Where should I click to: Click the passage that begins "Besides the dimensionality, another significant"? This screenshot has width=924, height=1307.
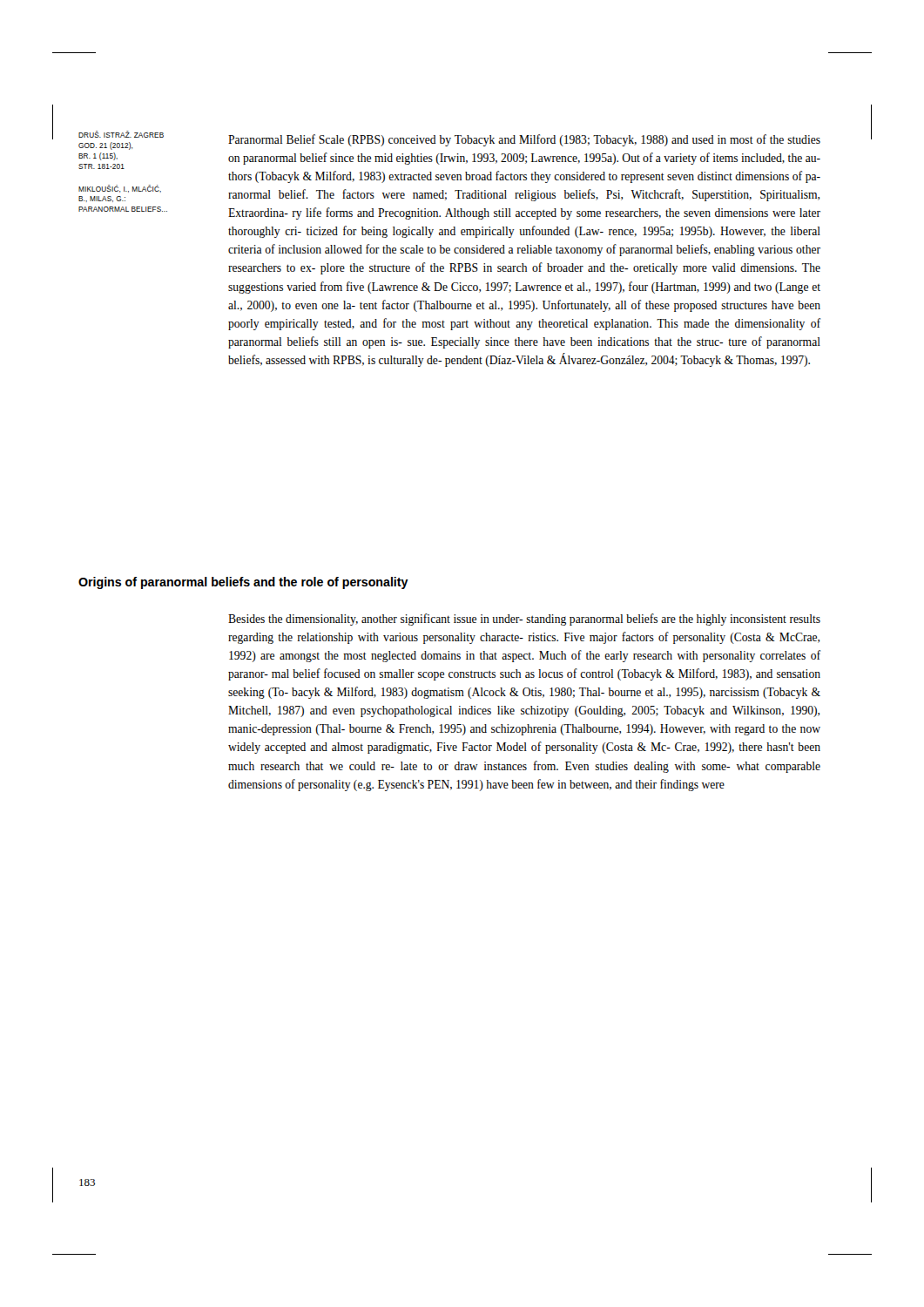tap(524, 702)
